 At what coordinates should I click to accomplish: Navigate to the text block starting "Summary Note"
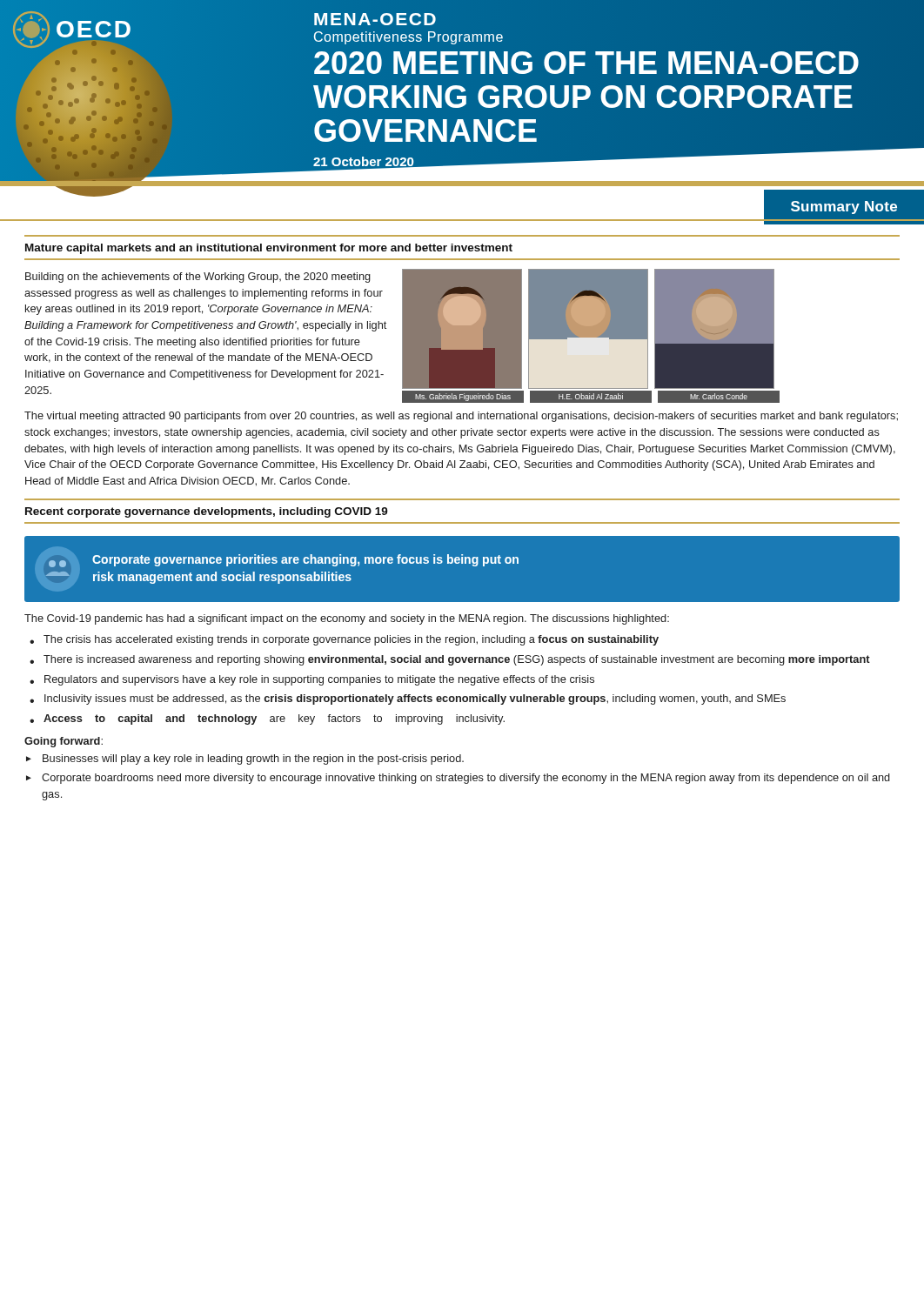coord(844,207)
